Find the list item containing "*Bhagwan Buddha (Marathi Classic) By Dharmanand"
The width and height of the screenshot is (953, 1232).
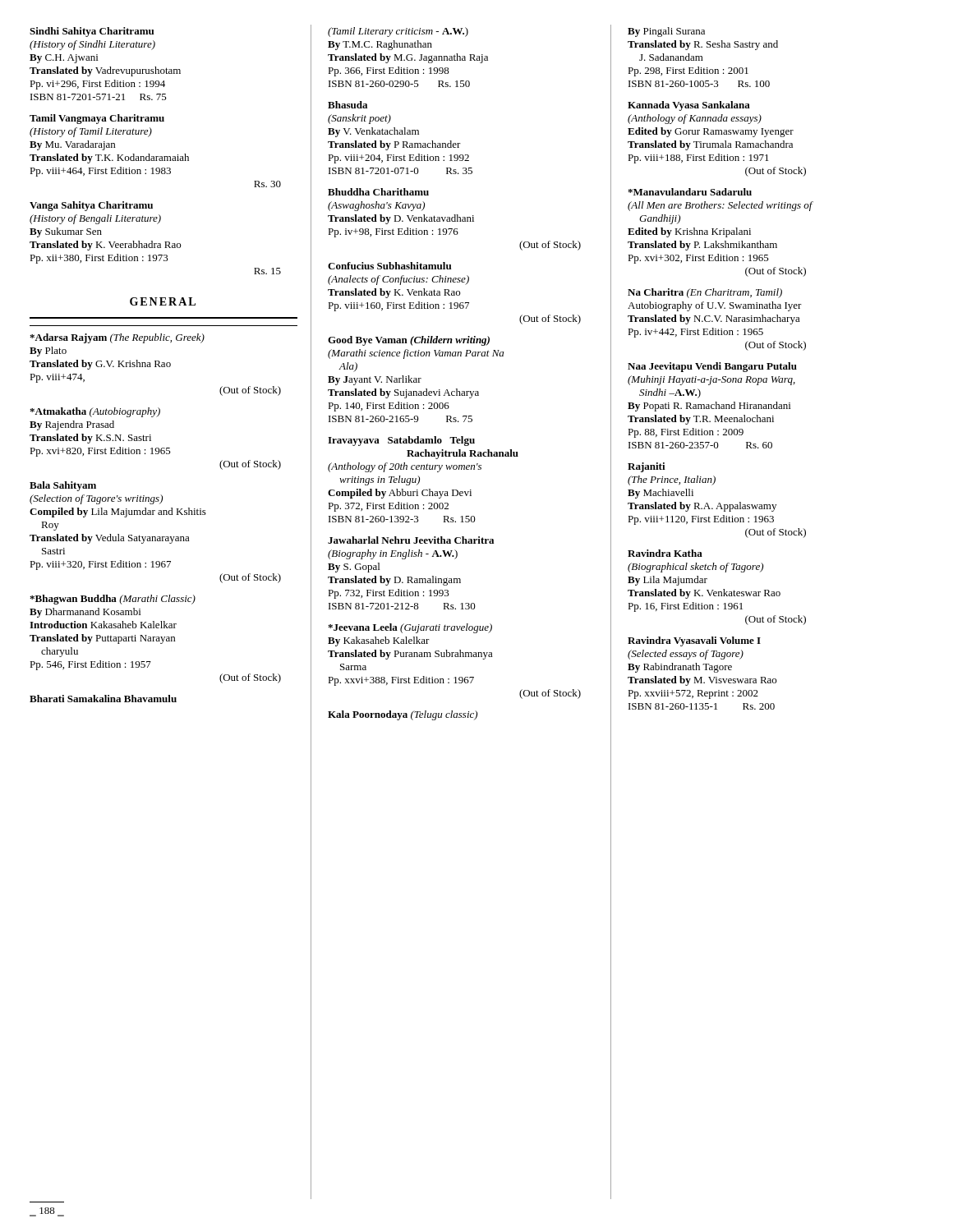click(163, 638)
